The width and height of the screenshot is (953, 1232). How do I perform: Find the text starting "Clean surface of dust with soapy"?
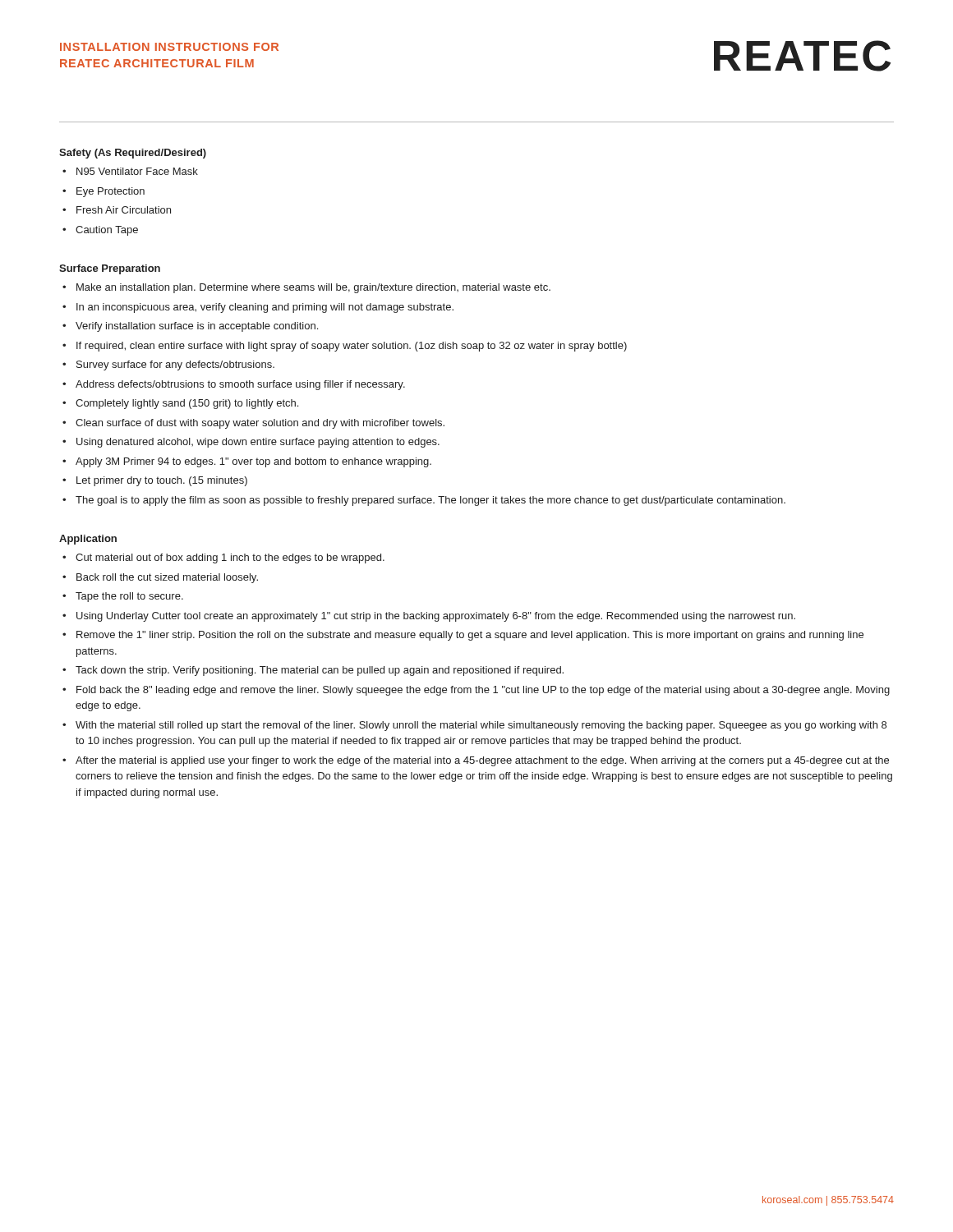click(261, 422)
